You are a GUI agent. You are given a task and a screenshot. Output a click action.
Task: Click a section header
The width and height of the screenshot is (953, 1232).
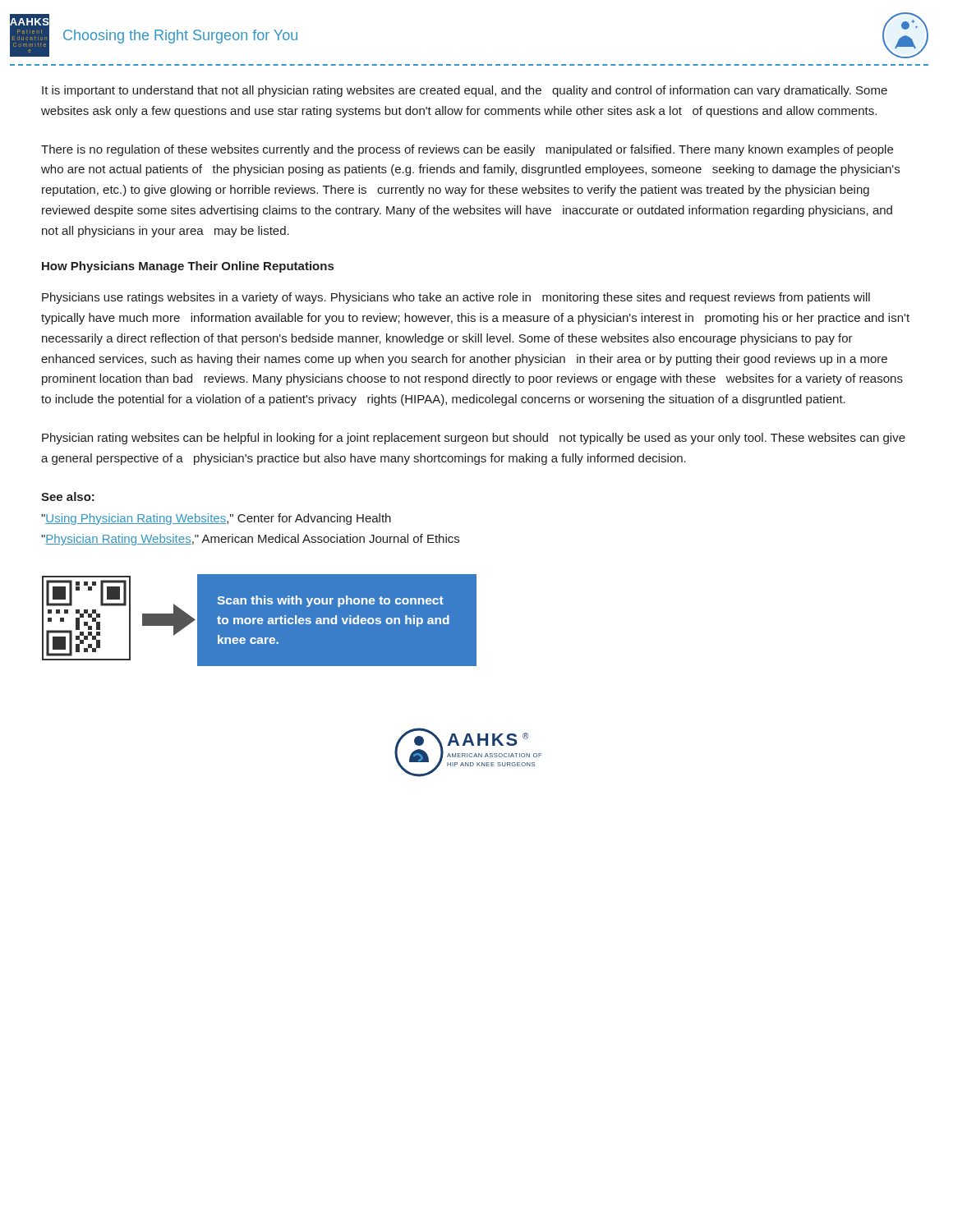click(x=188, y=266)
